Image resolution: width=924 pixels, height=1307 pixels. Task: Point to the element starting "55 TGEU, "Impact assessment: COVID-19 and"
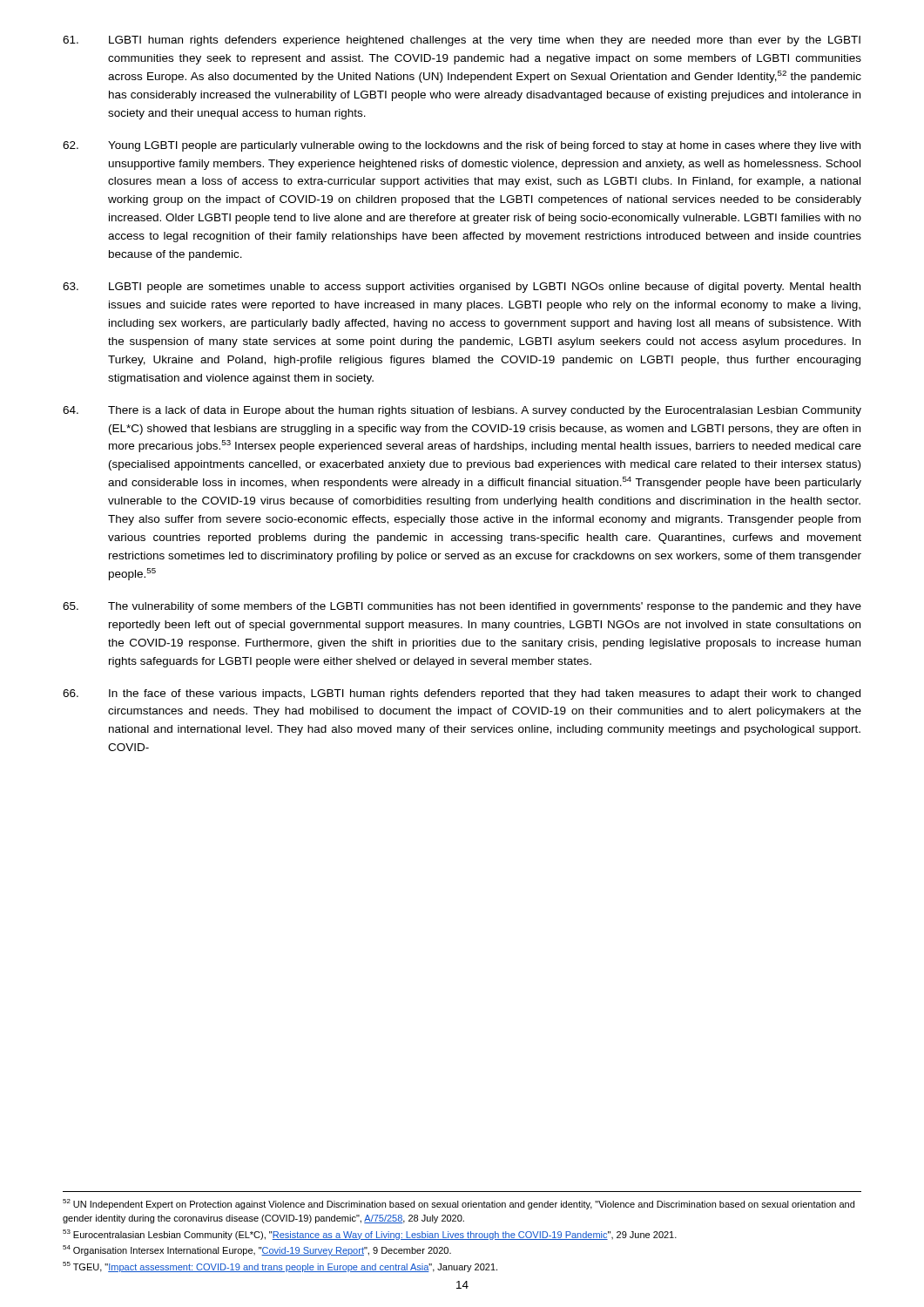[x=280, y=1266]
